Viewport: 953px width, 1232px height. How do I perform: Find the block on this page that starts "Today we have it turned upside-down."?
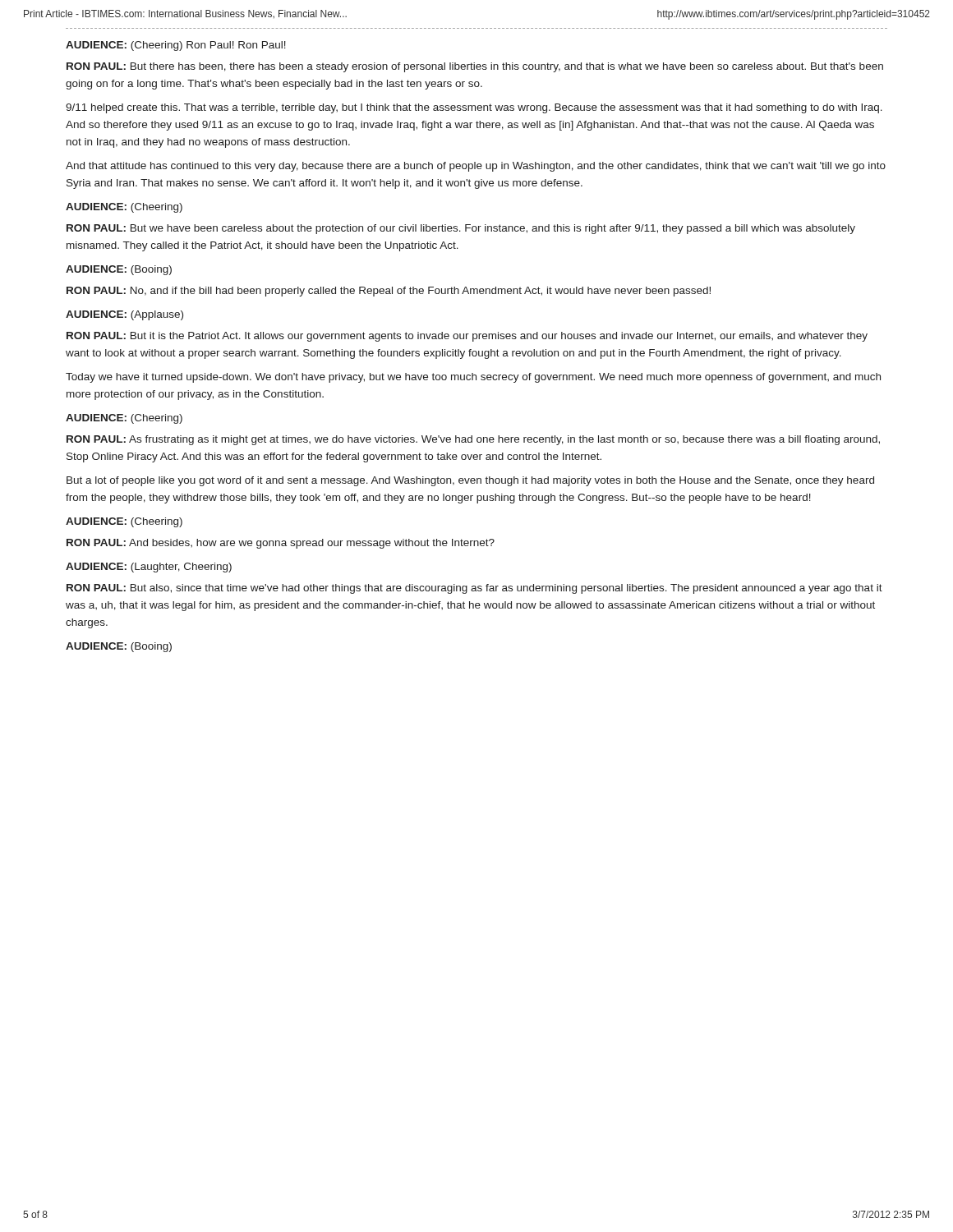(x=474, y=385)
